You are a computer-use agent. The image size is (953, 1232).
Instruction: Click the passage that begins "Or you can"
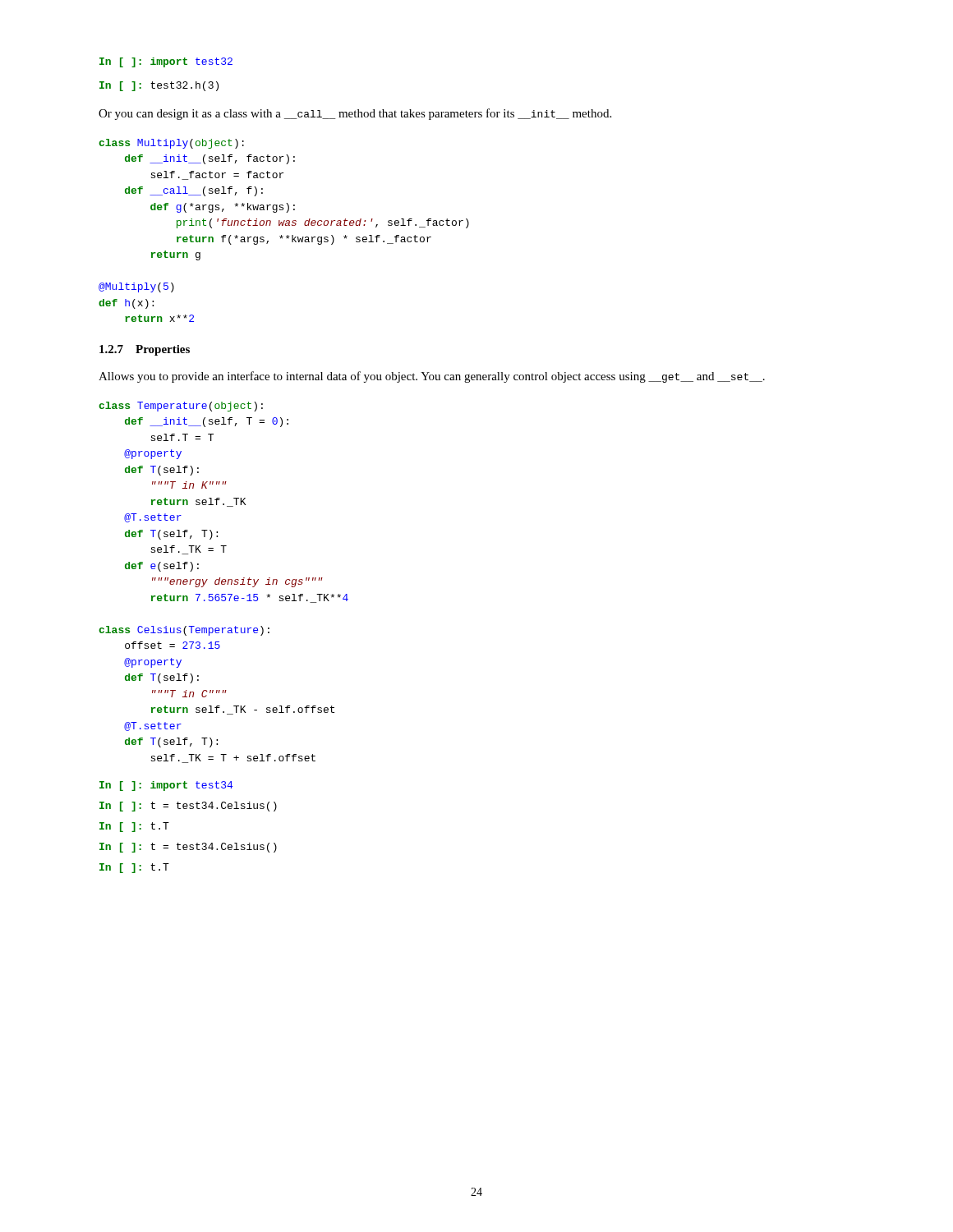pos(355,114)
